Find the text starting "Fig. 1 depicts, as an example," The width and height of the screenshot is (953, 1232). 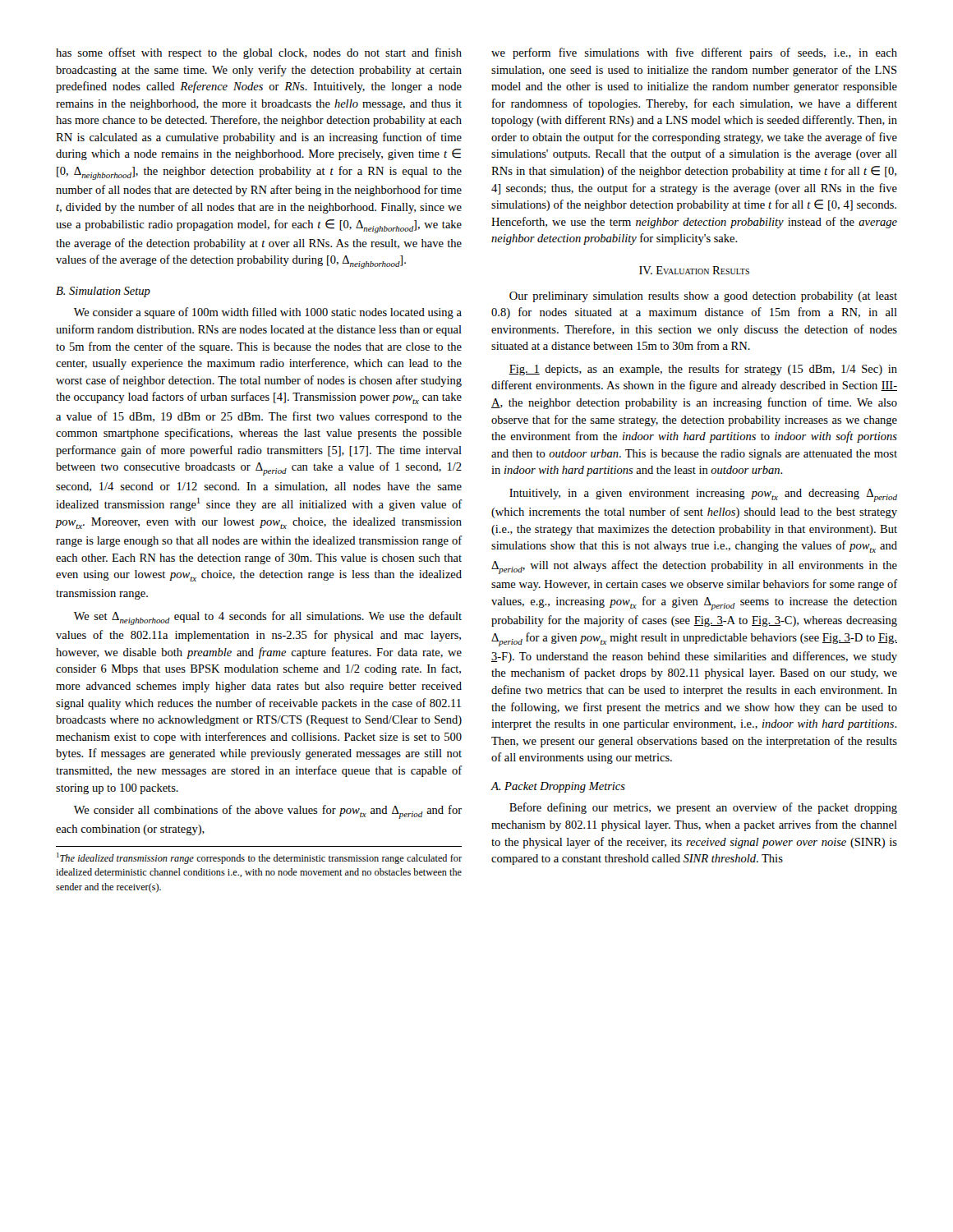[x=694, y=420]
